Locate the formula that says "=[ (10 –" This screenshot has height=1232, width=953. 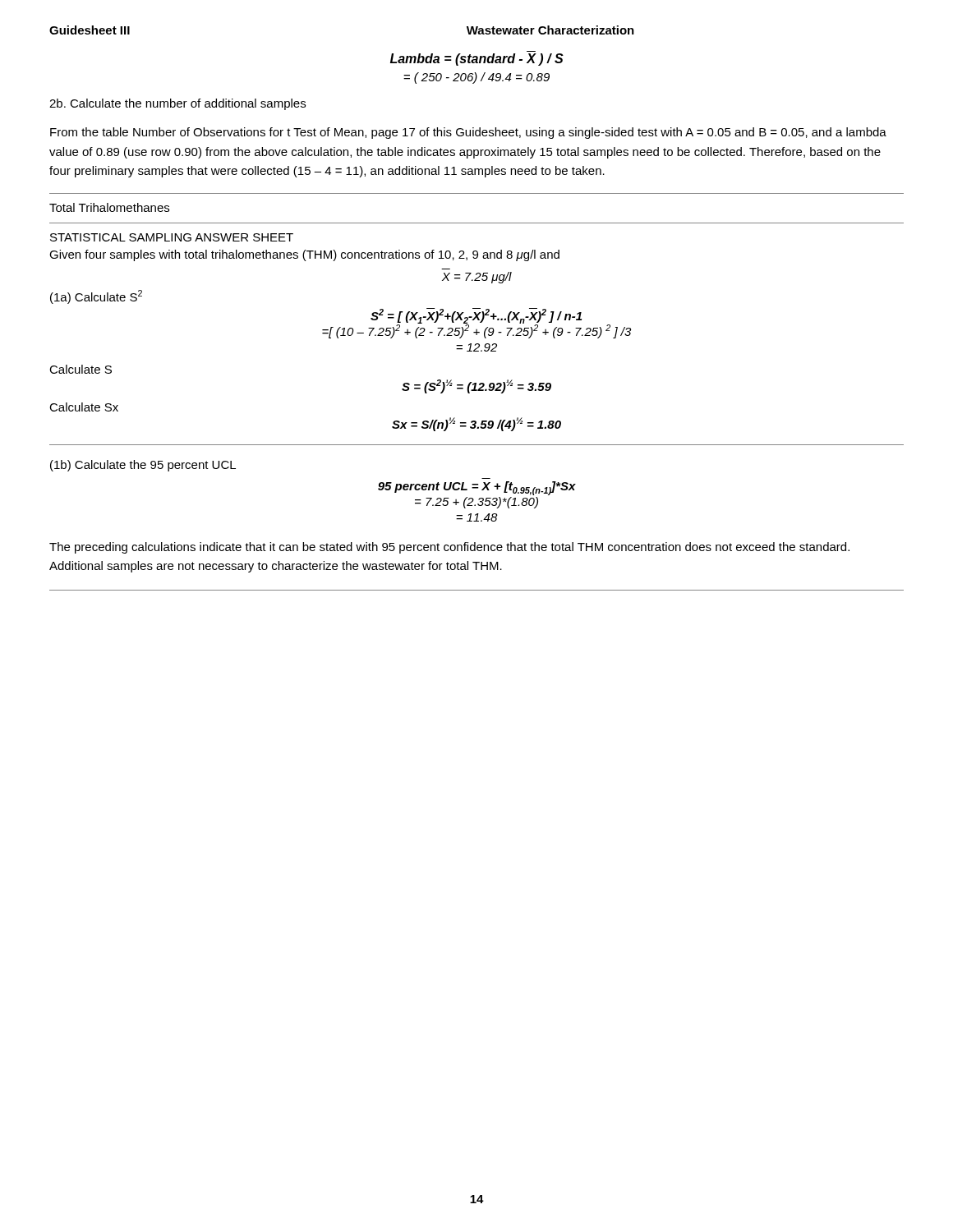476,331
